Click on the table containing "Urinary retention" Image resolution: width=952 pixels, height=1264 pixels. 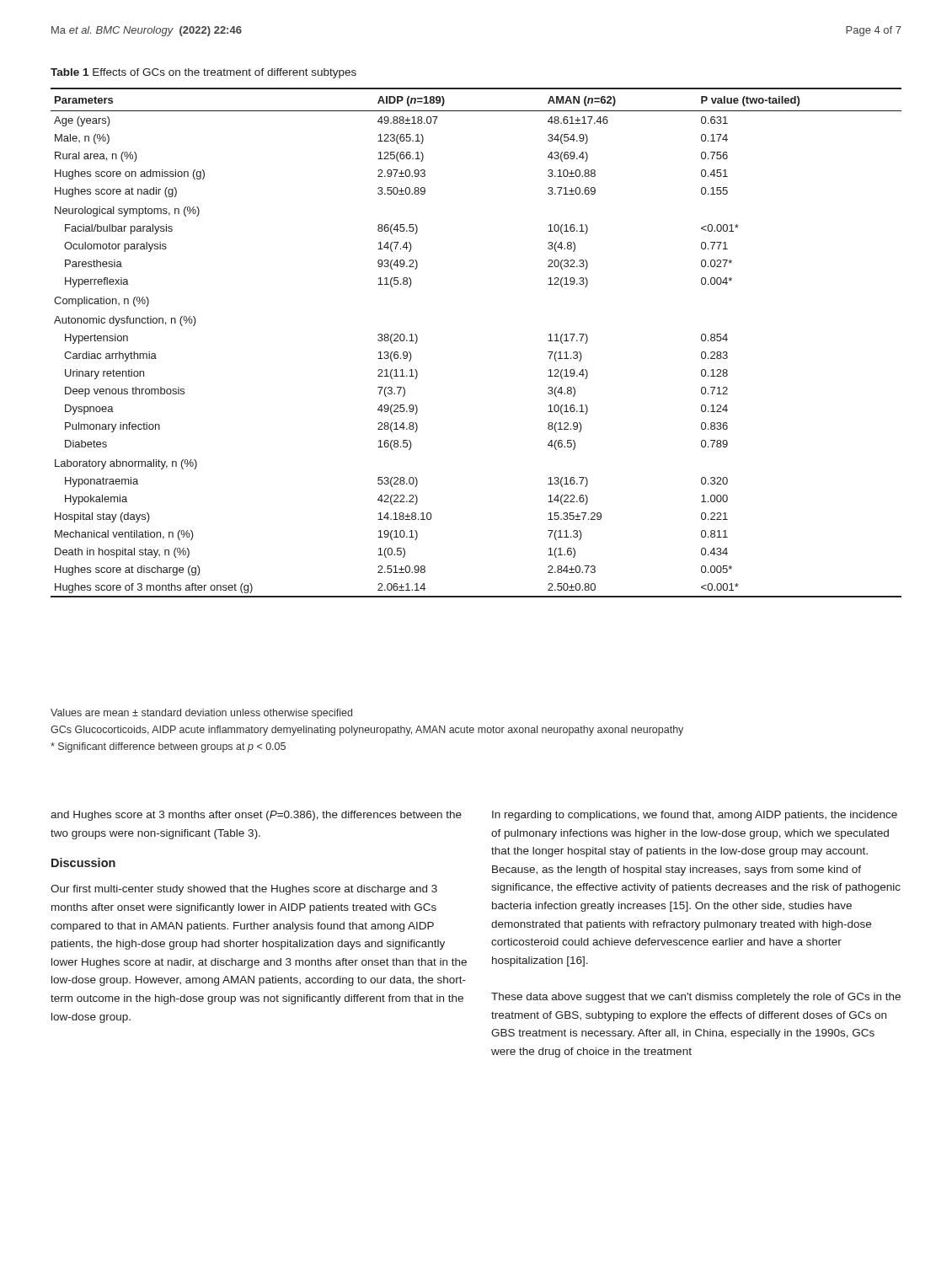[476, 343]
